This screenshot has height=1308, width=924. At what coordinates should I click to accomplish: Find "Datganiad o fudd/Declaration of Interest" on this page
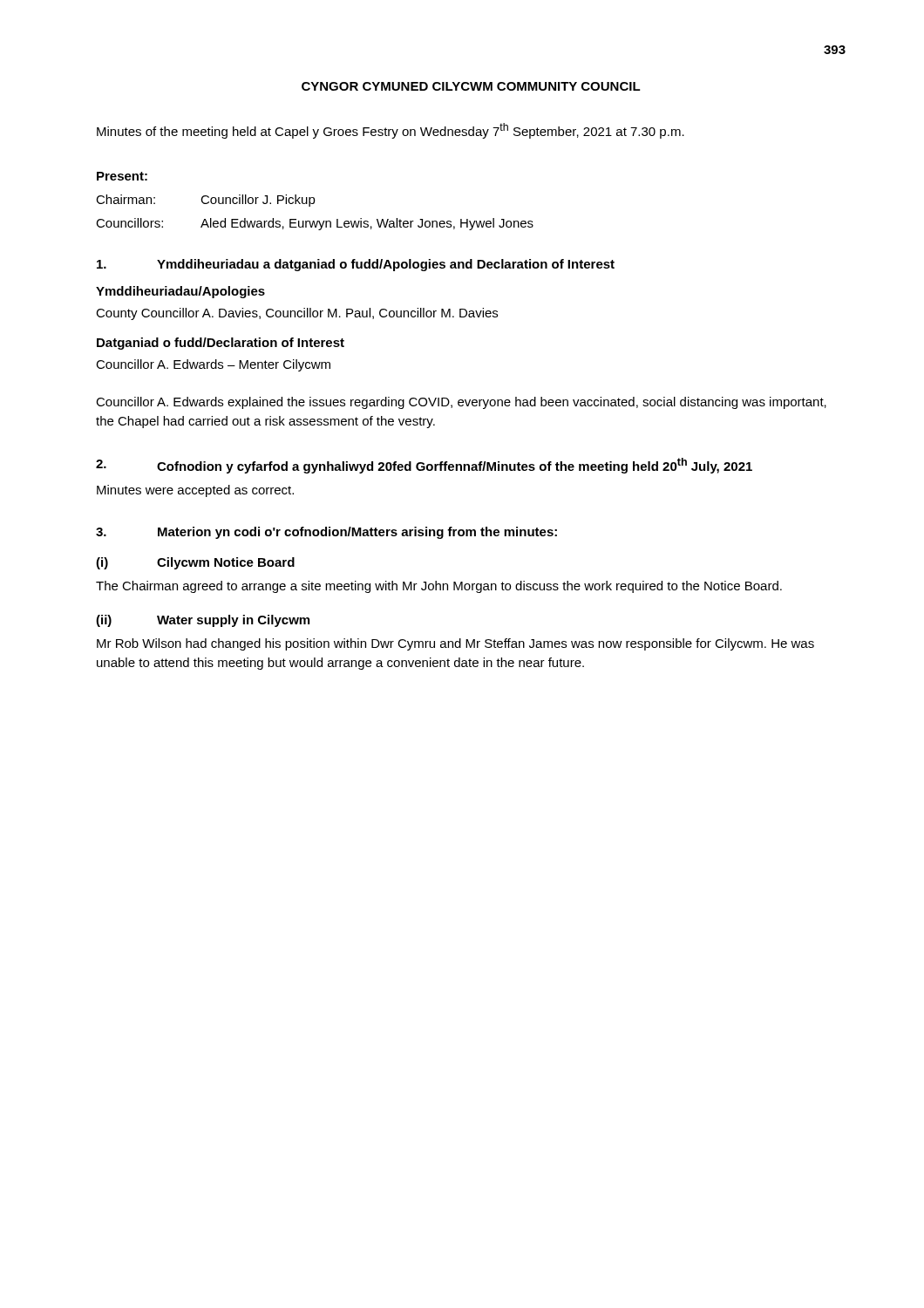pyautogui.click(x=220, y=342)
